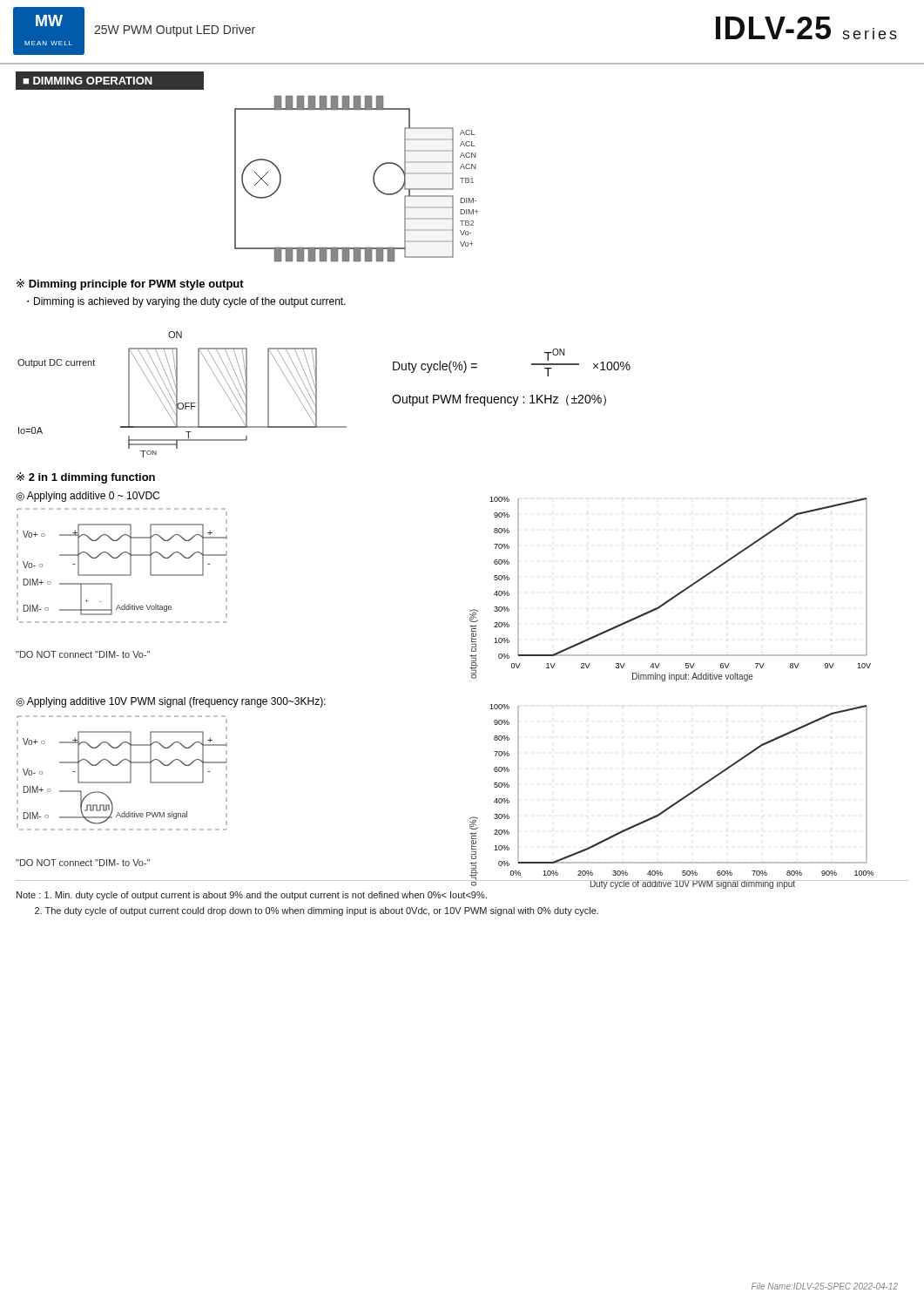Select the text block starting "Note : 1. Min. duty cycle of output"
Viewport: 924px width, 1307px height.
coord(307,903)
